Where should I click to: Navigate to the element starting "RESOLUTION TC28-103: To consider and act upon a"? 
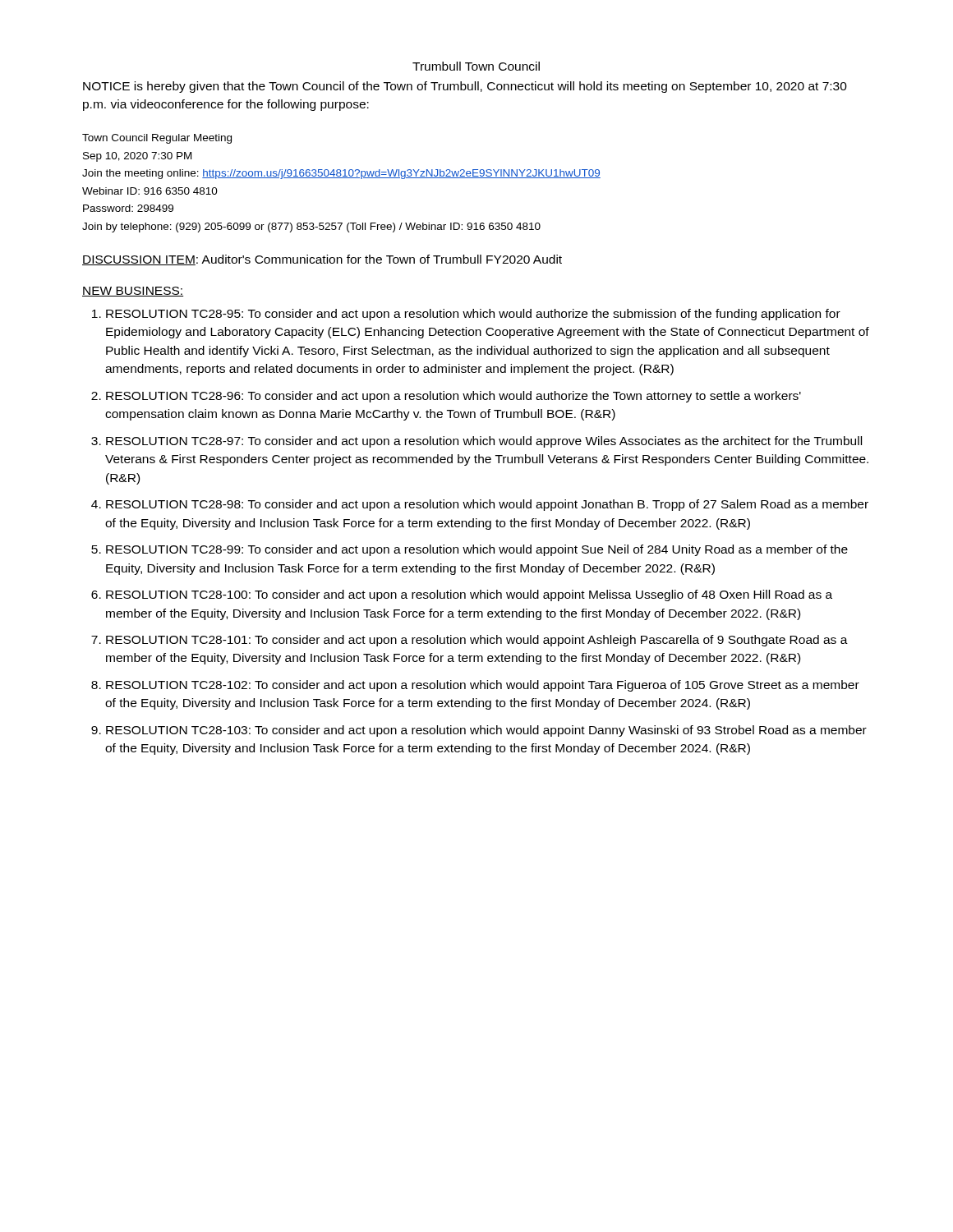click(x=486, y=739)
